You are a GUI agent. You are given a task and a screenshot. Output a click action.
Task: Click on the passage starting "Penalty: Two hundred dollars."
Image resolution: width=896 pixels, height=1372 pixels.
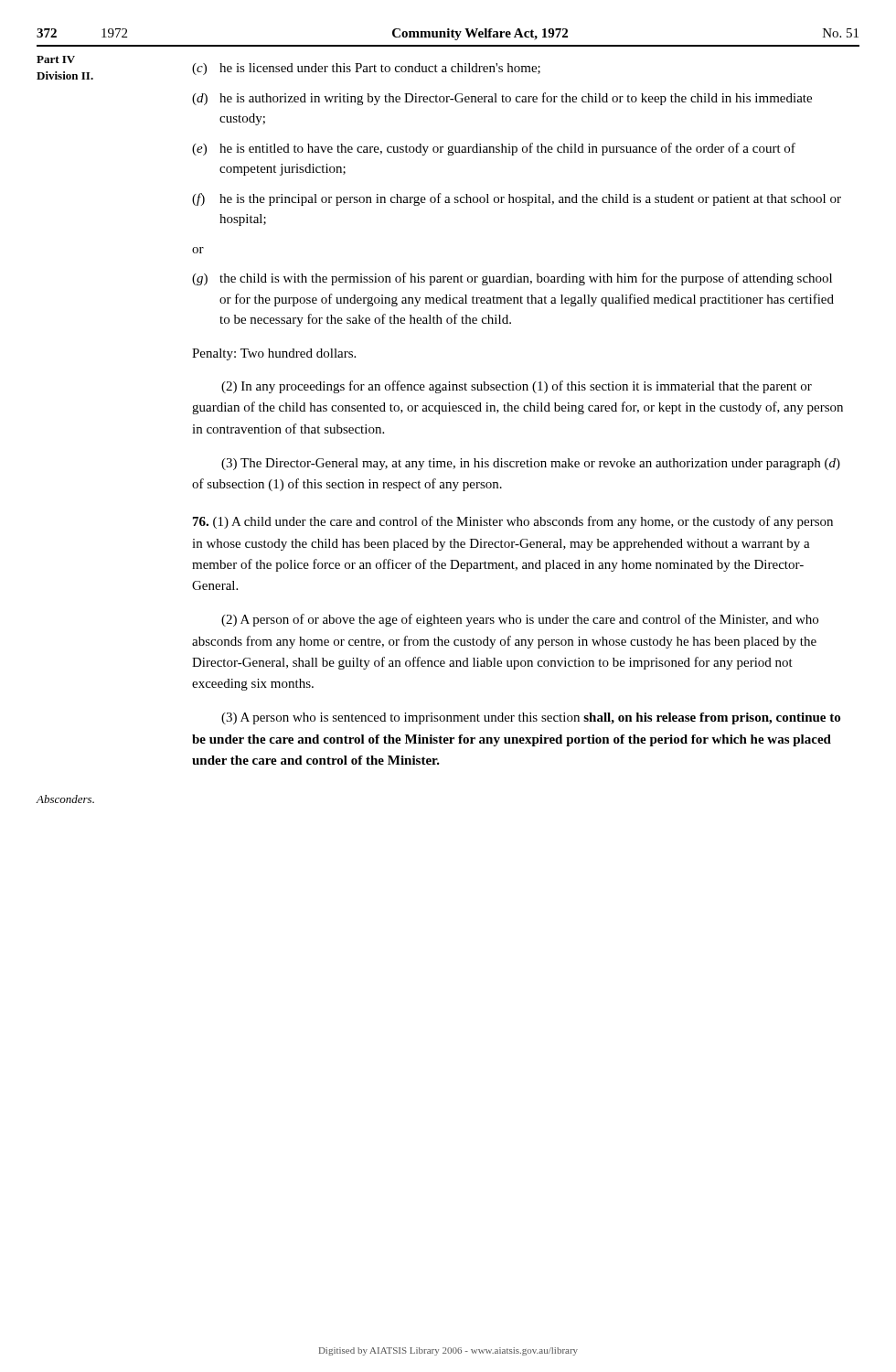pos(274,353)
